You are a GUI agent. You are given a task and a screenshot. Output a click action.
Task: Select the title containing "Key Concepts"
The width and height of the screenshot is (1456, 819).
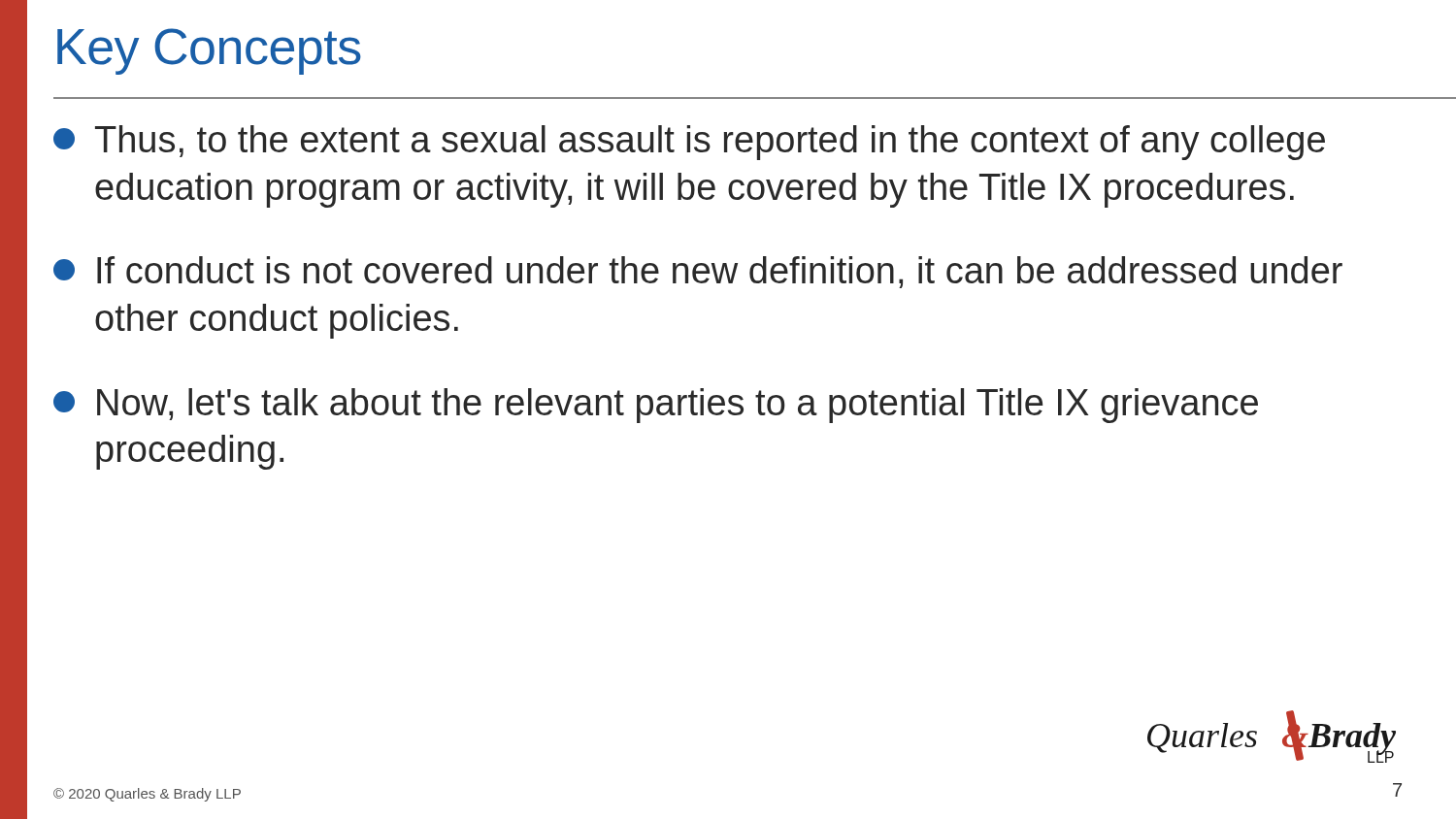[208, 47]
